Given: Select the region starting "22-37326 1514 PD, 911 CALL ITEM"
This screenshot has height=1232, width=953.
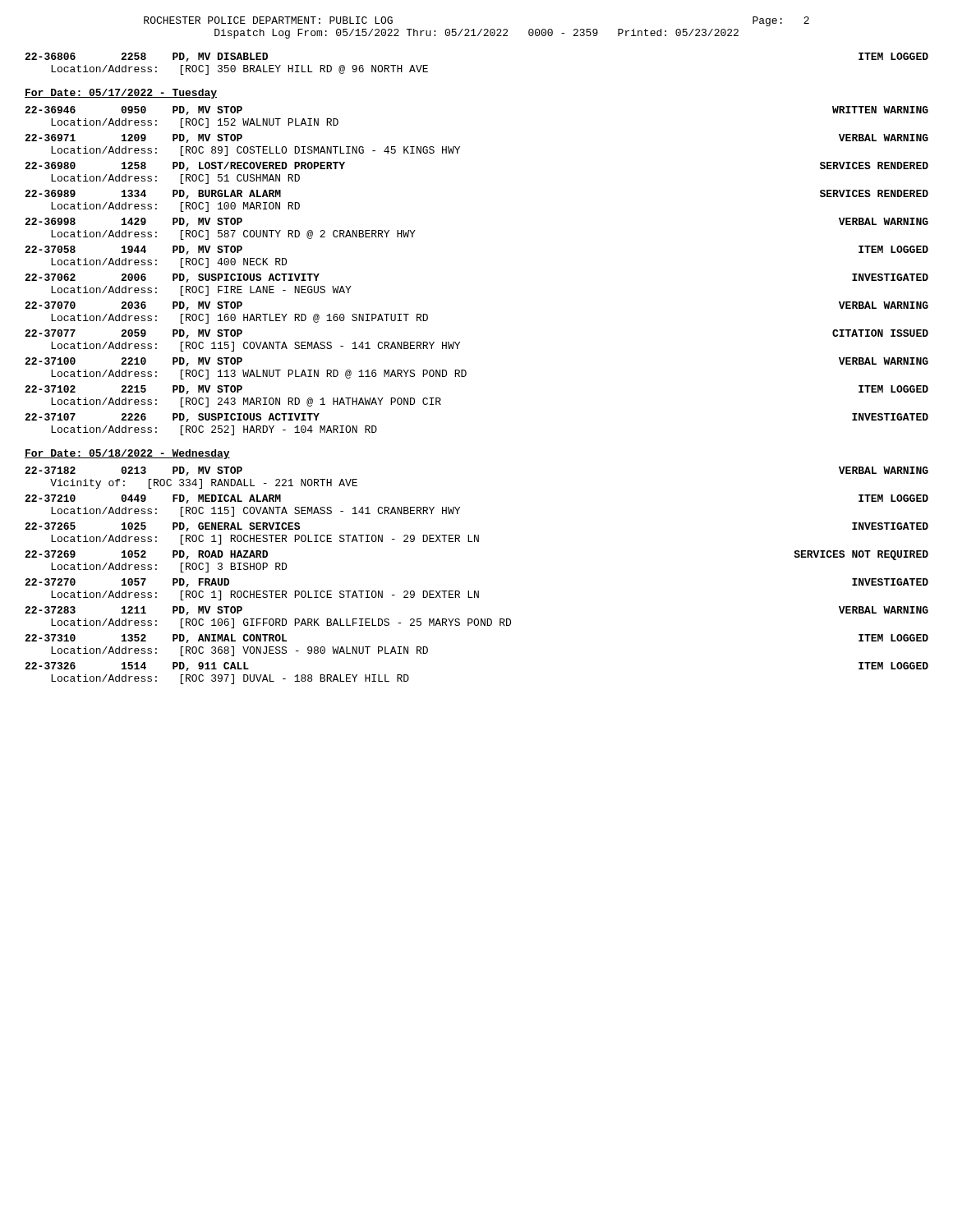Looking at the screenshot, I should pos(47,667).
